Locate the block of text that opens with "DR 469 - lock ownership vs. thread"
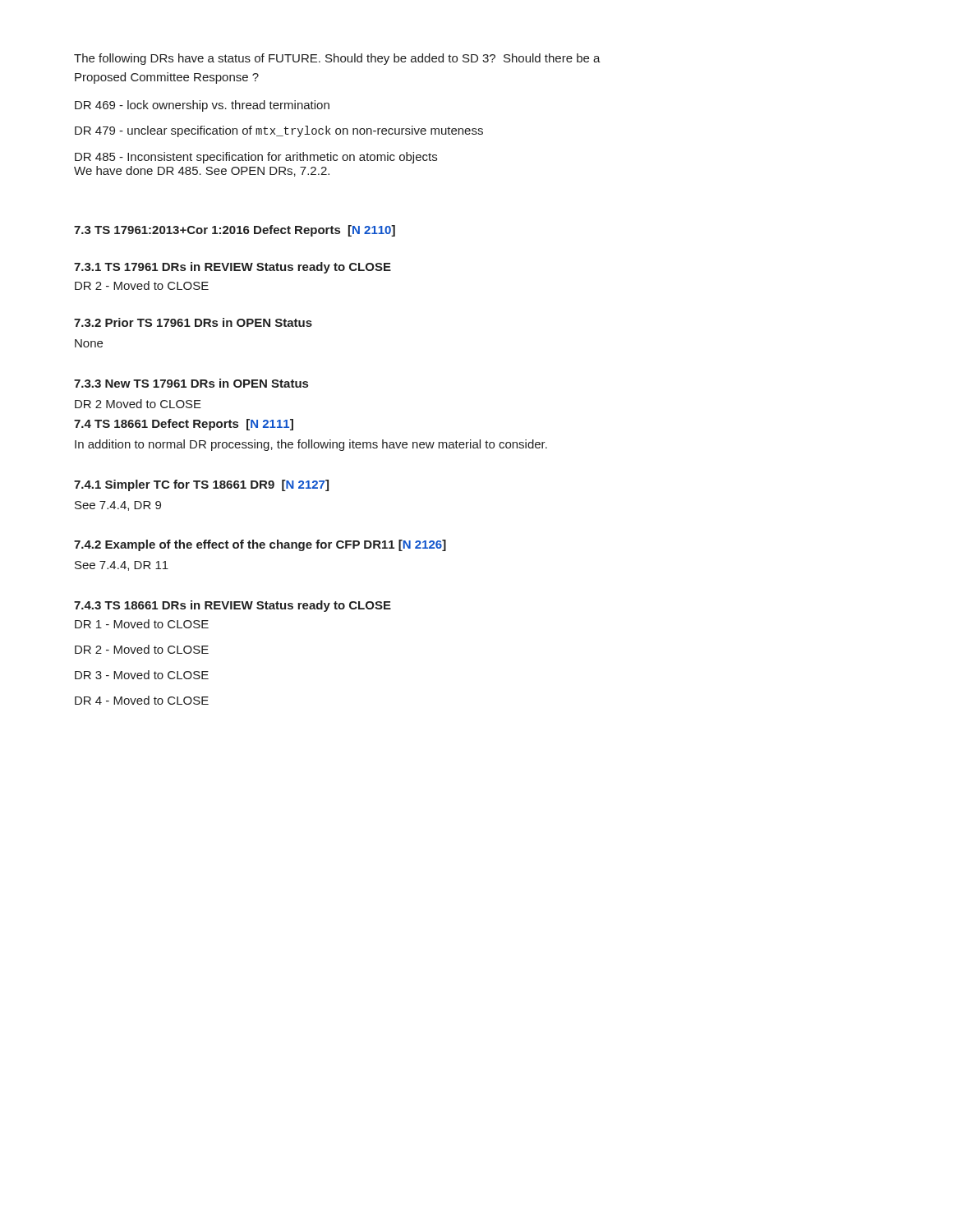The height and width of the screenshot is (1232, 953). 202,105
